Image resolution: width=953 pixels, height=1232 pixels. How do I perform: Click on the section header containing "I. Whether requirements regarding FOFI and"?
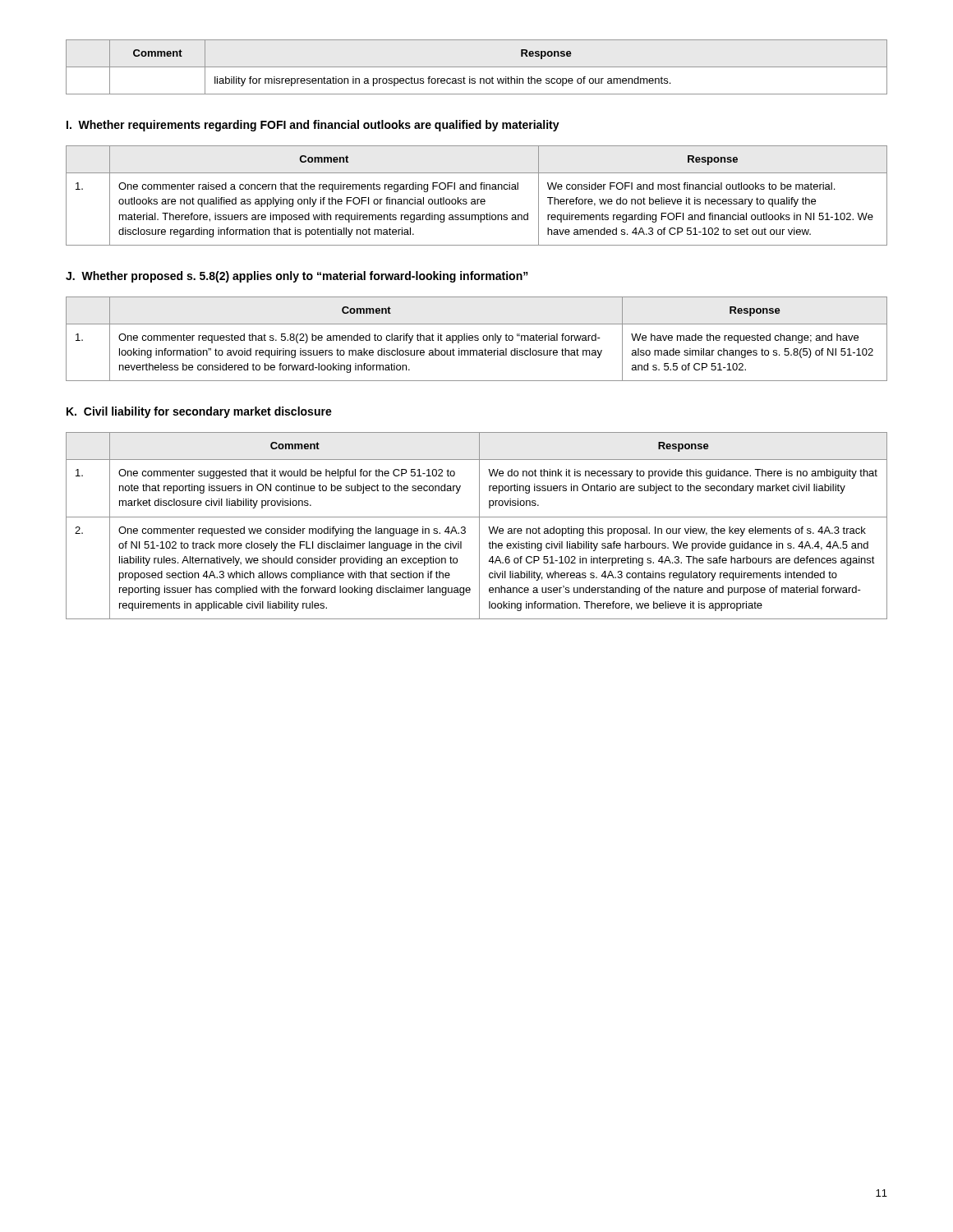click(312, 125)
